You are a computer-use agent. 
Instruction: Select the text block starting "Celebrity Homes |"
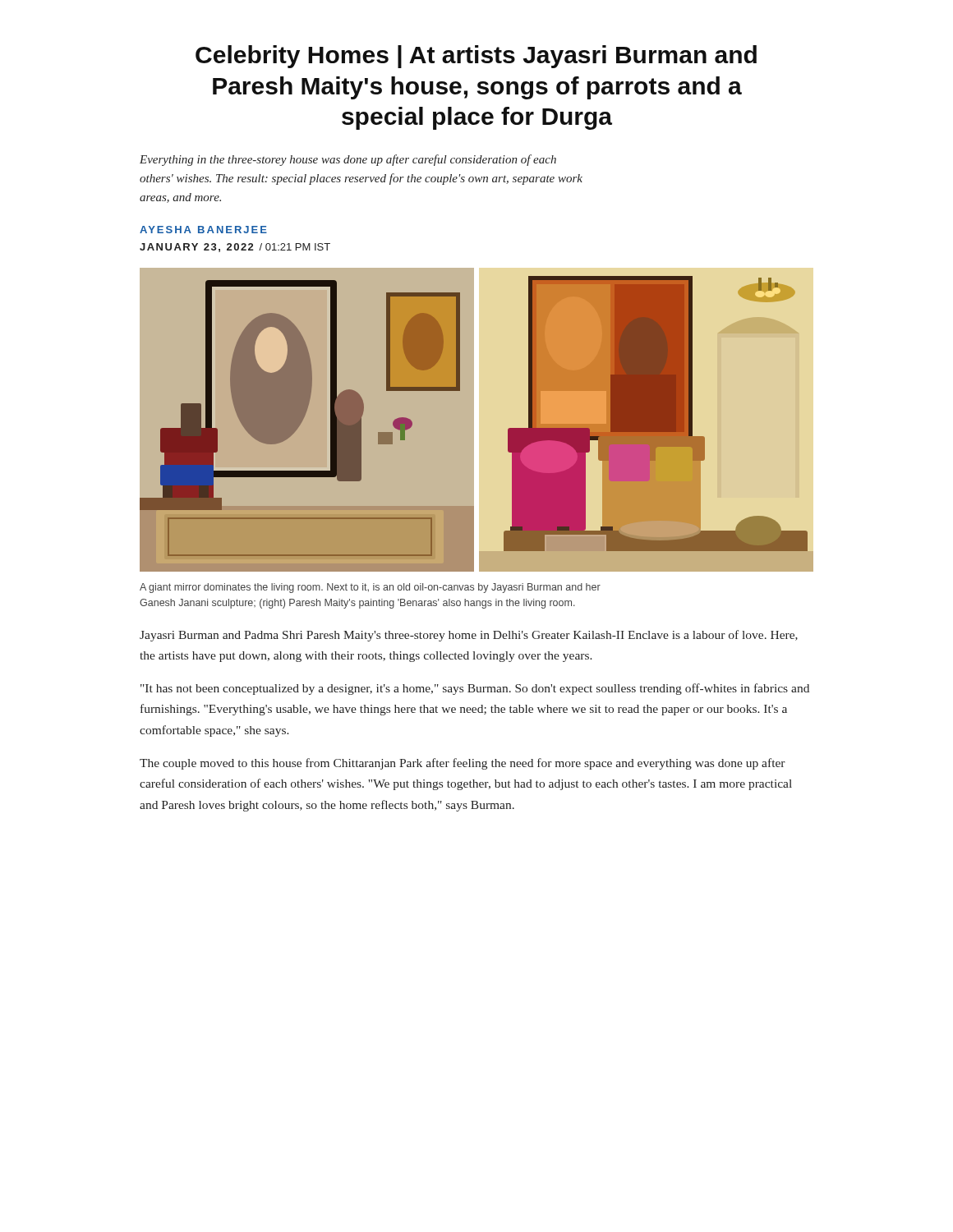[476, 85]
